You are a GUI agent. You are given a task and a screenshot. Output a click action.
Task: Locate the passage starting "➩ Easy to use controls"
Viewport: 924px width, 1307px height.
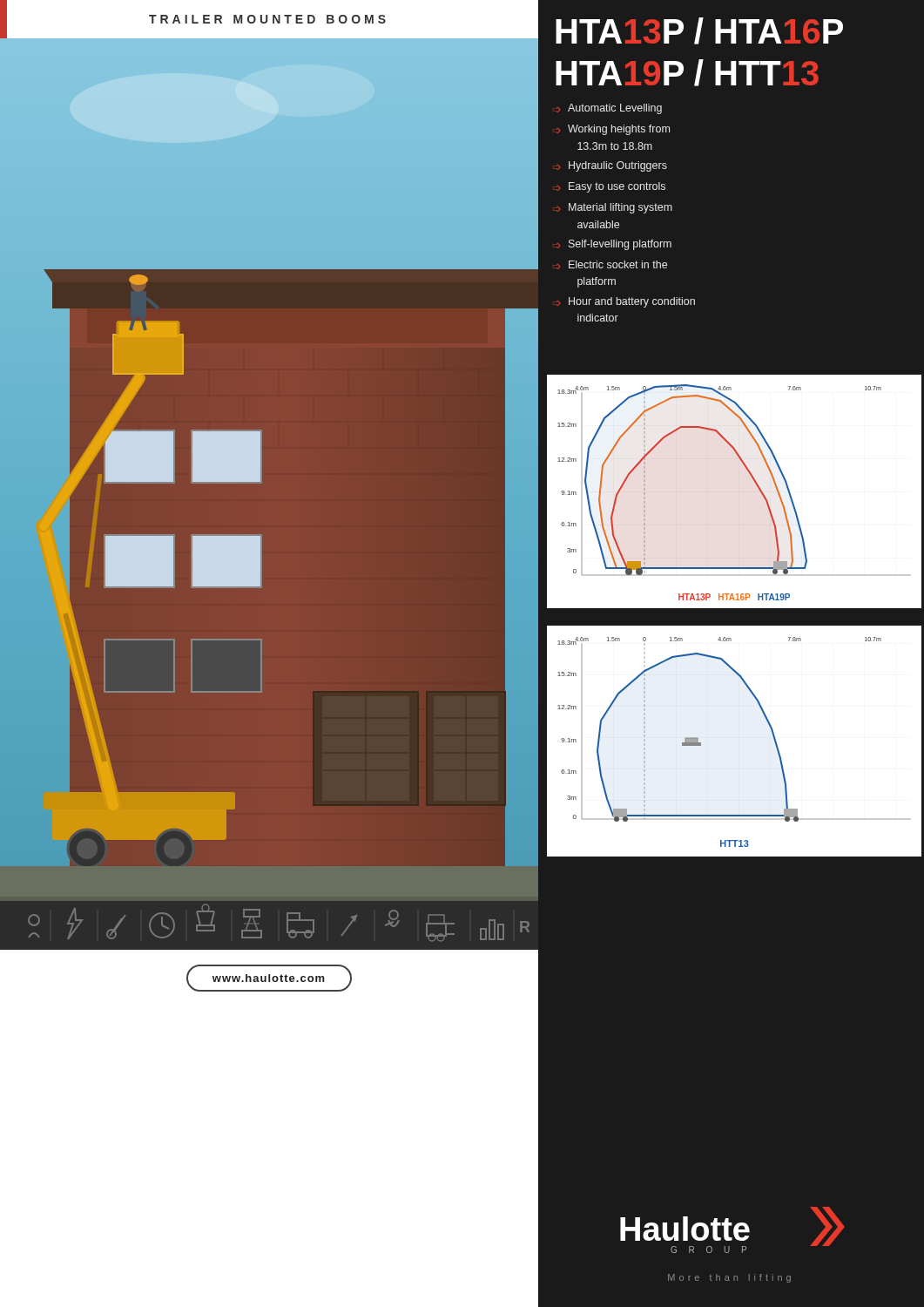[x=609, y=188]
